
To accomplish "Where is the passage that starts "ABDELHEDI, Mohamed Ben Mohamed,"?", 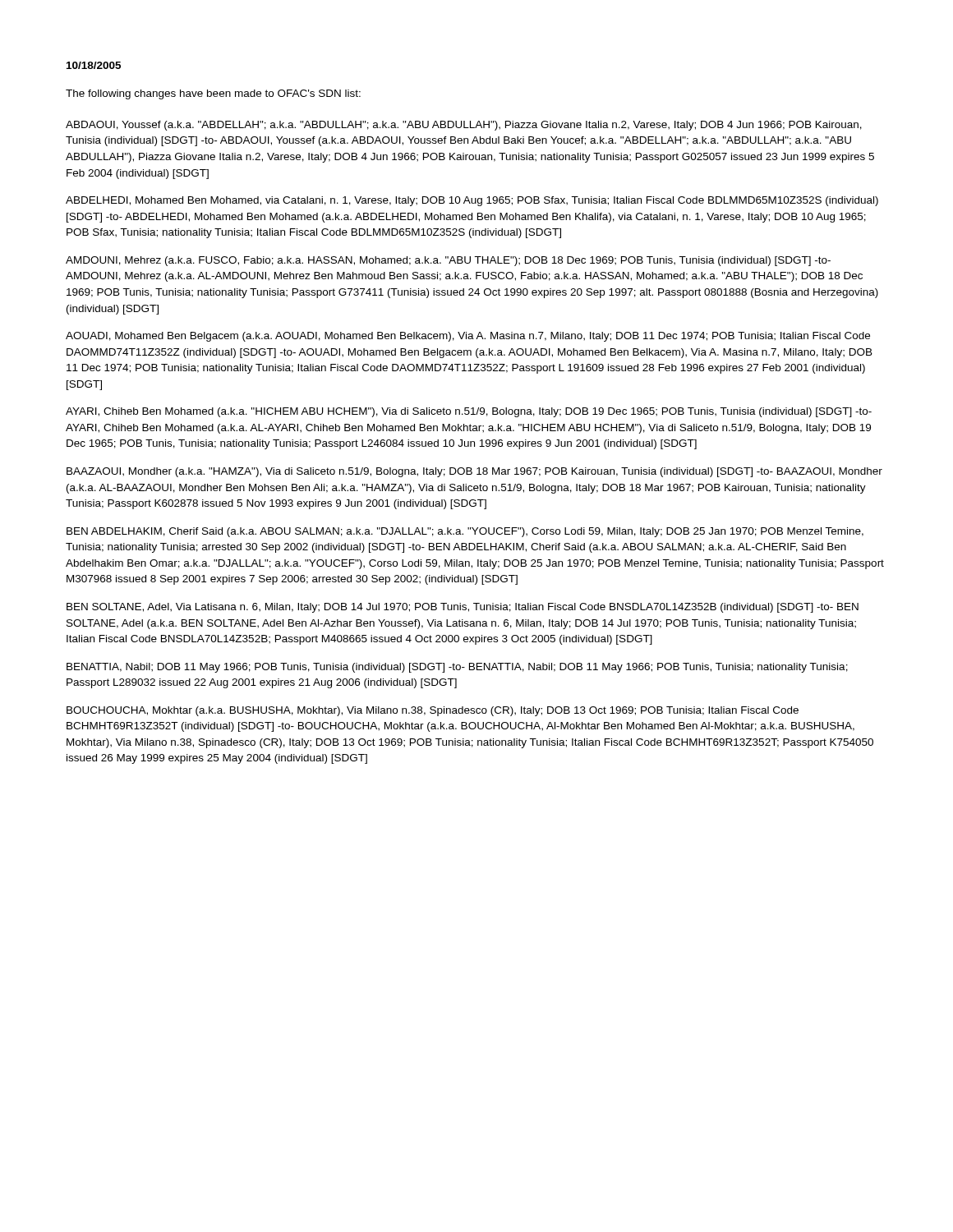I will [472, 216].
